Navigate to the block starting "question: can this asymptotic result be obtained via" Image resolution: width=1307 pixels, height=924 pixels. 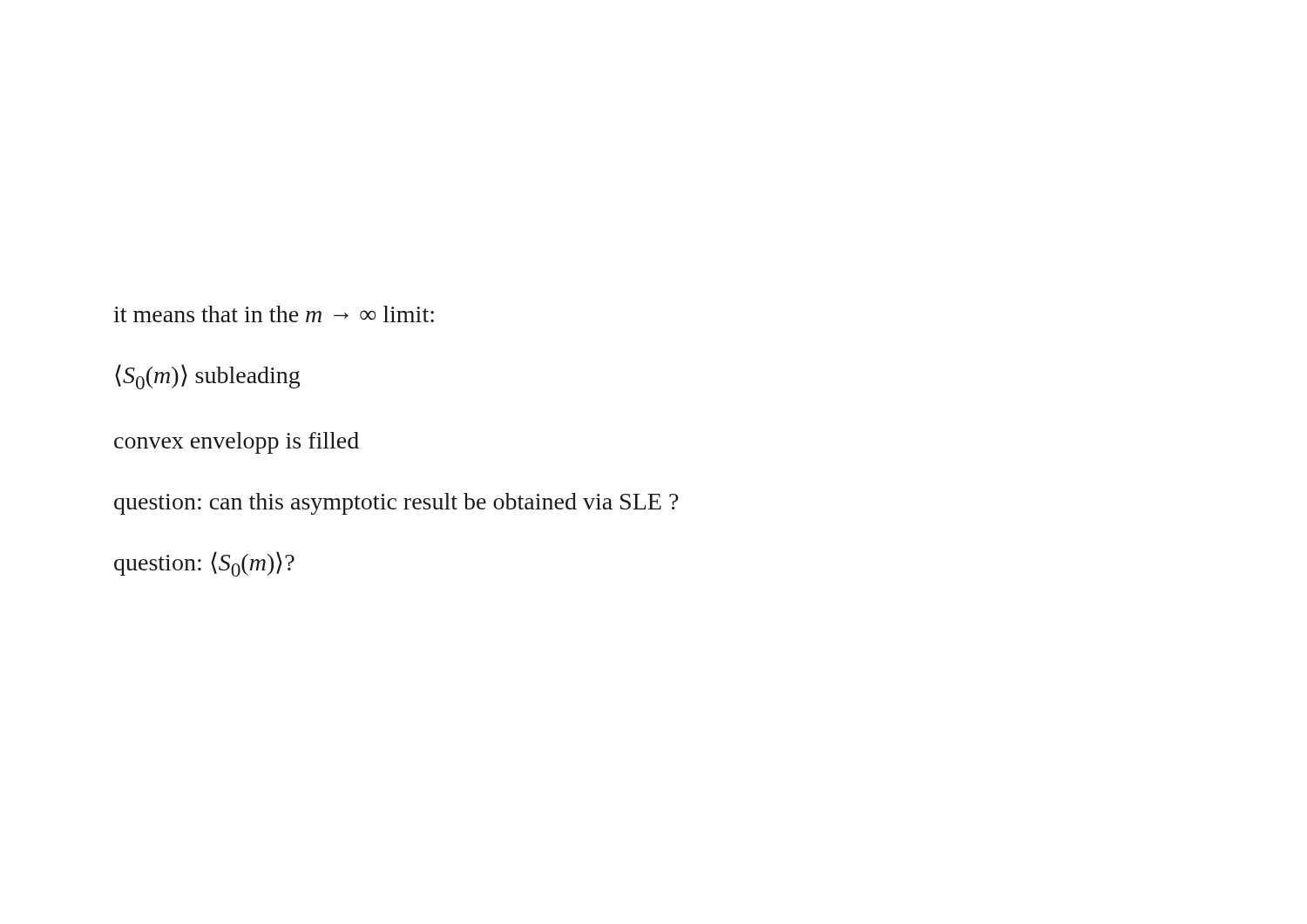click(x=396, y=501)
